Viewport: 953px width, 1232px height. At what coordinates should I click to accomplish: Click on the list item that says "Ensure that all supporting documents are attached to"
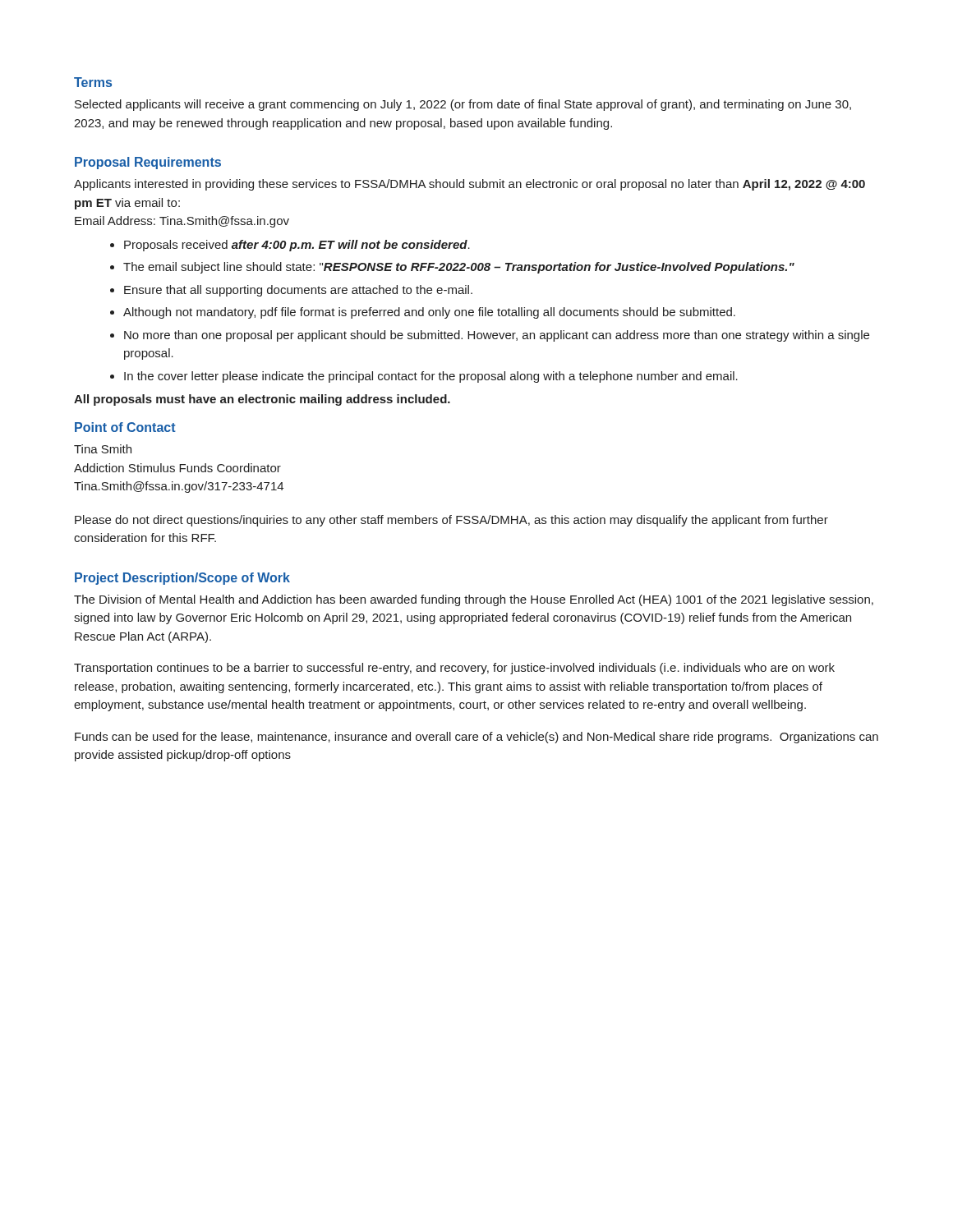pyautogui.click(x=298, y=289)
